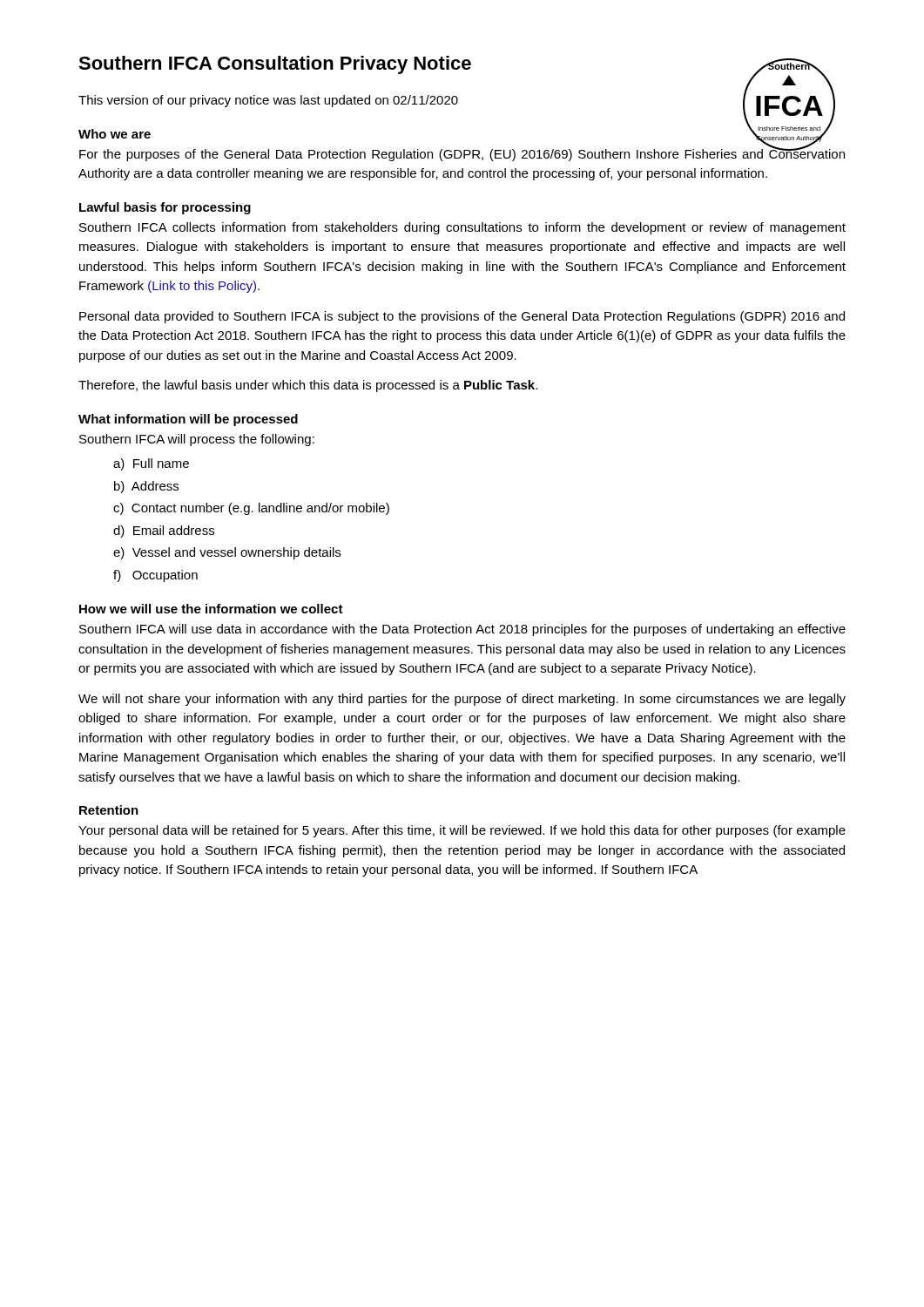Image resolution: width=924 pixels, height=1307 pixels.
Task: Click on the list item that reads "d) Email address"
Action: click(164, 530)
